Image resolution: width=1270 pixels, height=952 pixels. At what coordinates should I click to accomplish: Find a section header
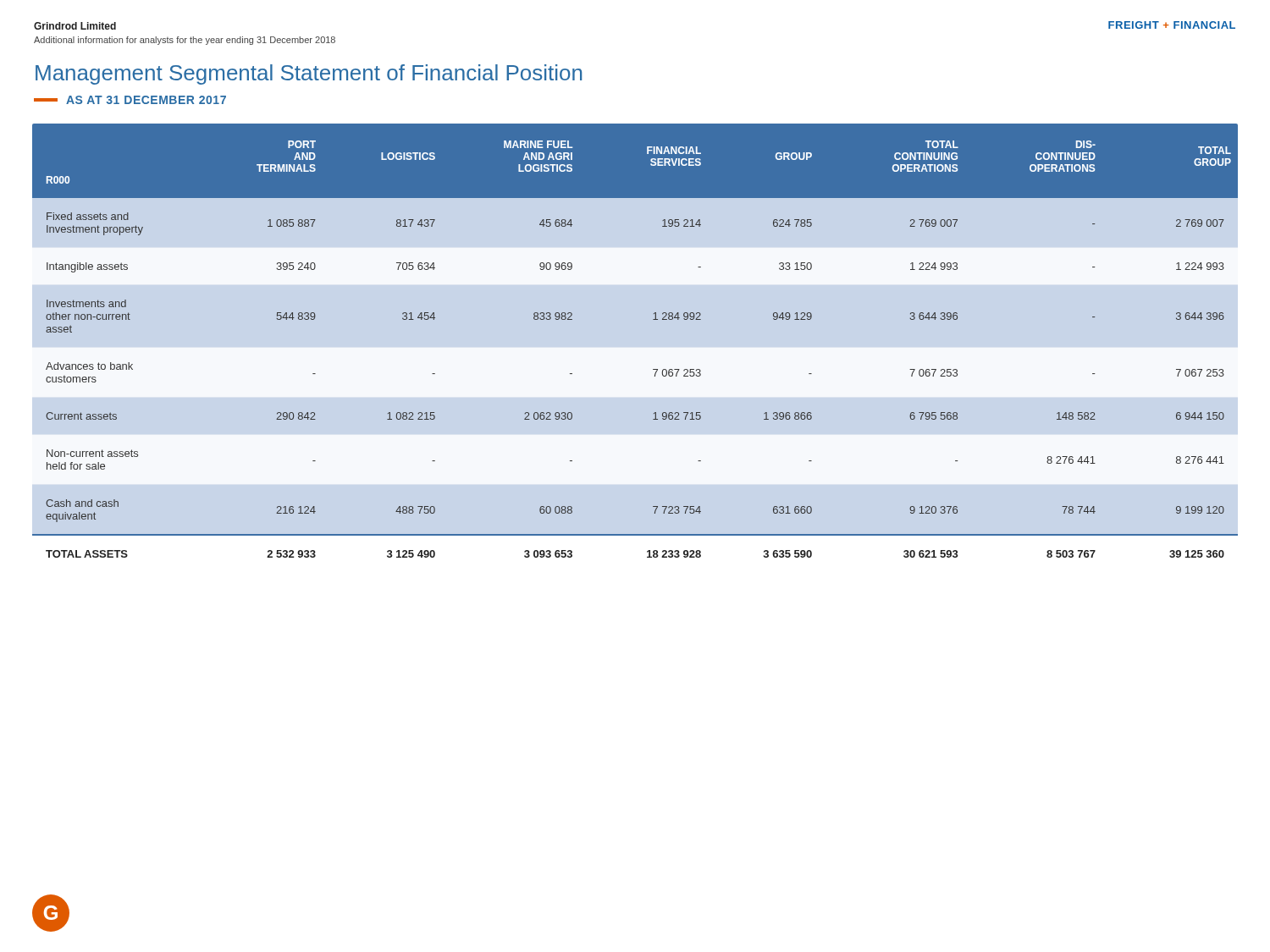click(130, 100)
